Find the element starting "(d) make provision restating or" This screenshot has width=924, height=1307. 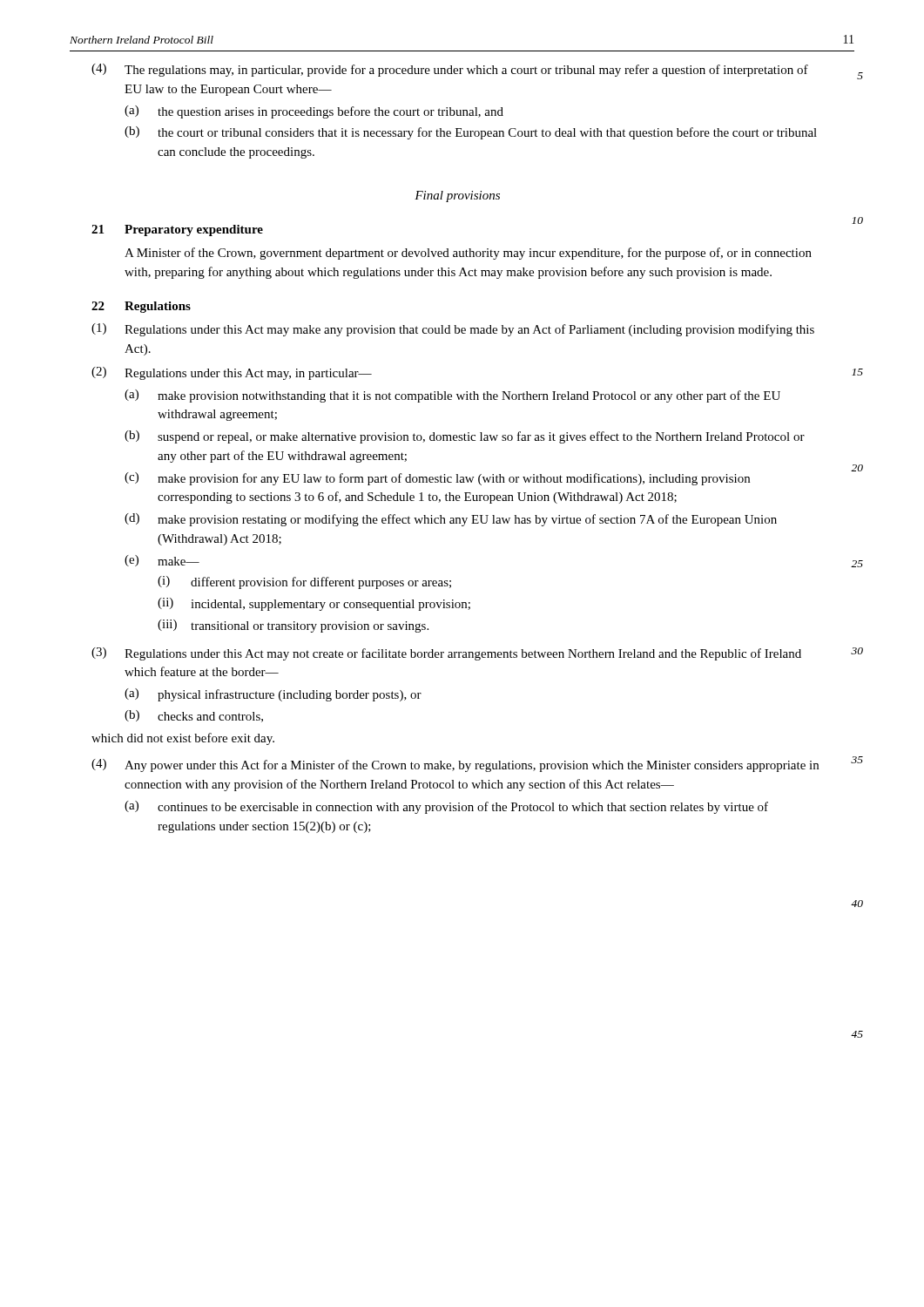coord(474,530)
